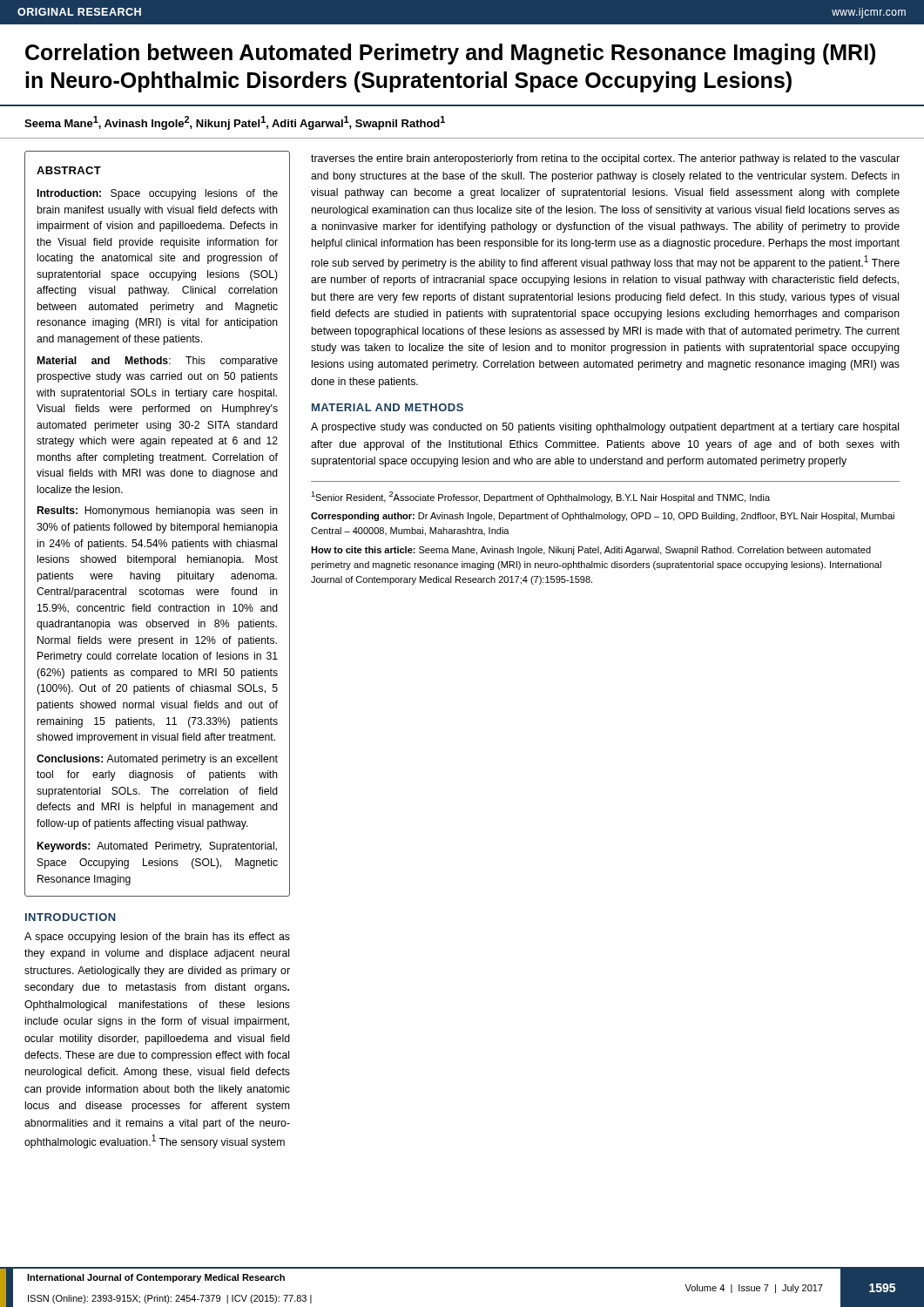Find the block starting "ABSTRACT Introduction: Space"
The height and width of the screenshot is (1307, 924).
point(157,525)
